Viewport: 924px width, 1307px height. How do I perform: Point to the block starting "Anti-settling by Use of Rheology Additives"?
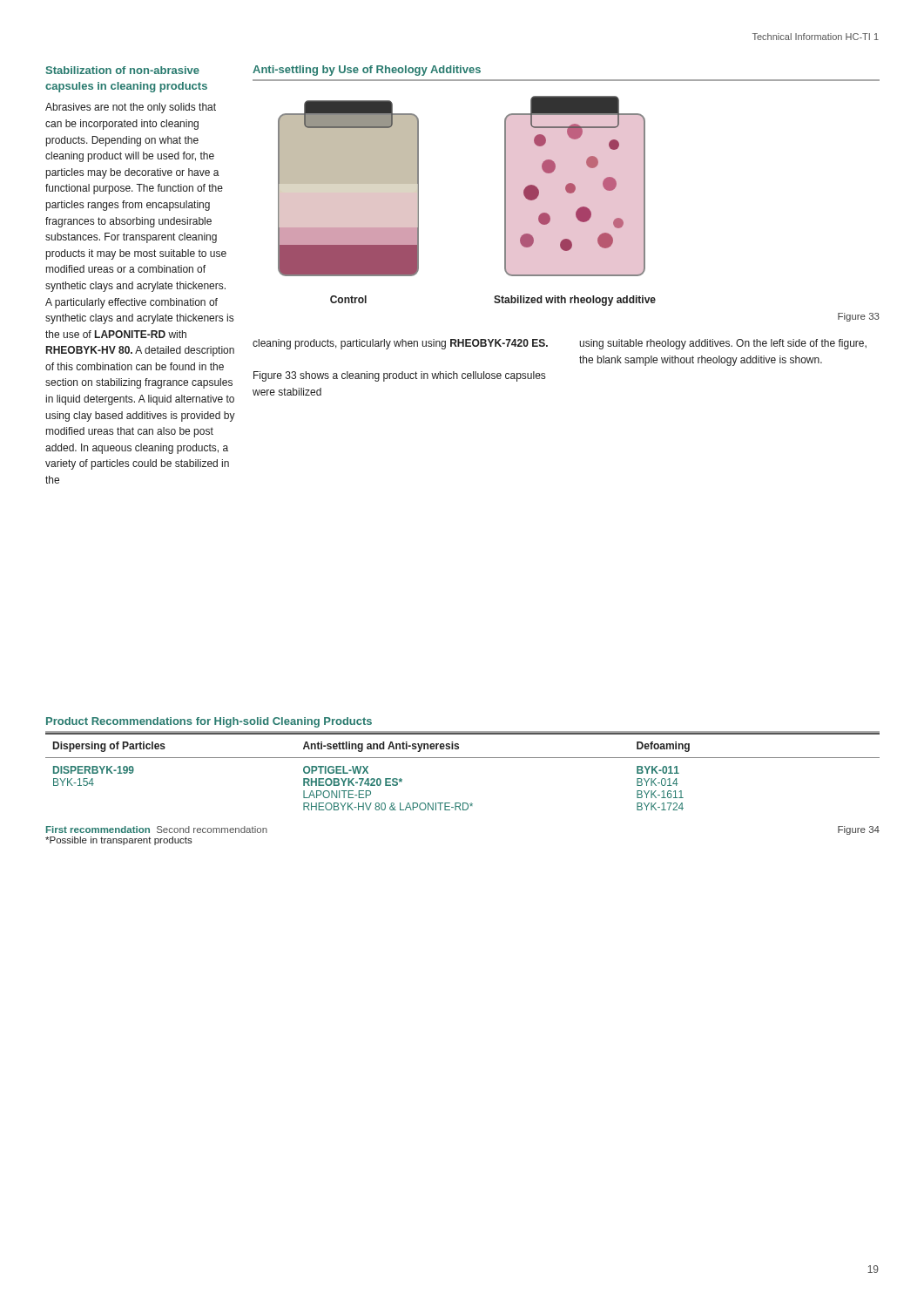367,69
